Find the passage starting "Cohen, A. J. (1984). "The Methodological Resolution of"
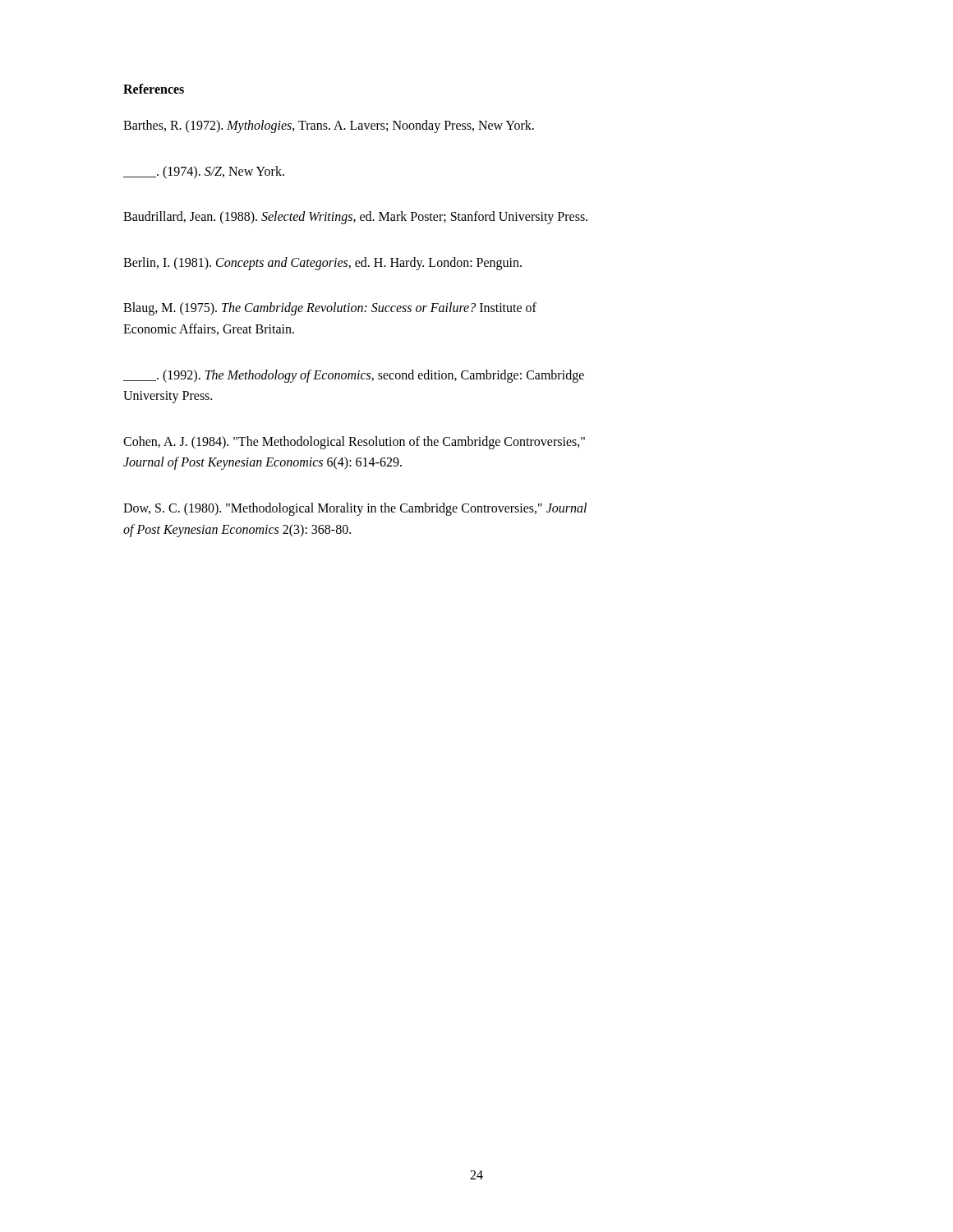 pyautogui.click(x=354, y=452)
